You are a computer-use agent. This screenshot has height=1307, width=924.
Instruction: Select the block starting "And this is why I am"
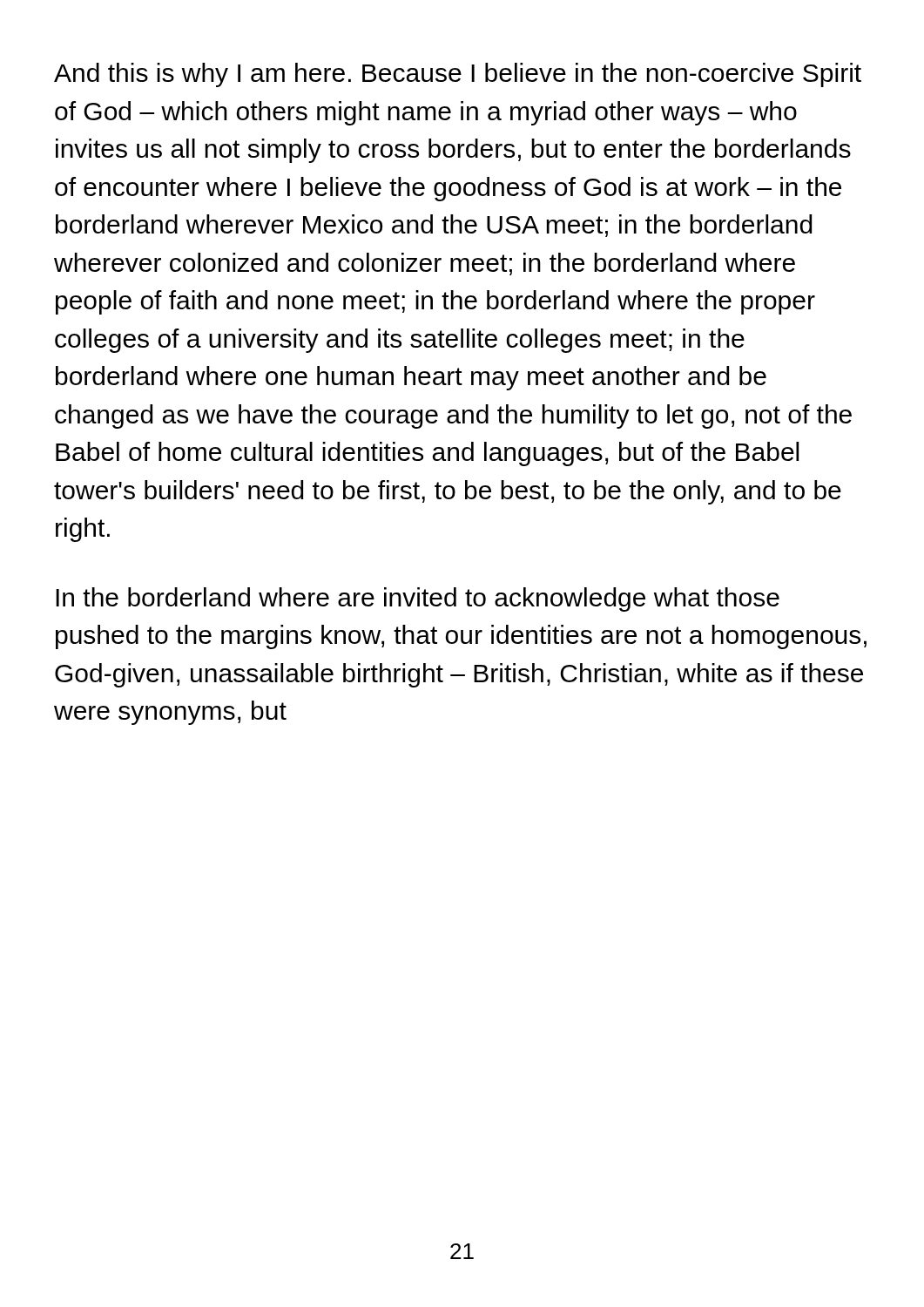click(458, 300)
